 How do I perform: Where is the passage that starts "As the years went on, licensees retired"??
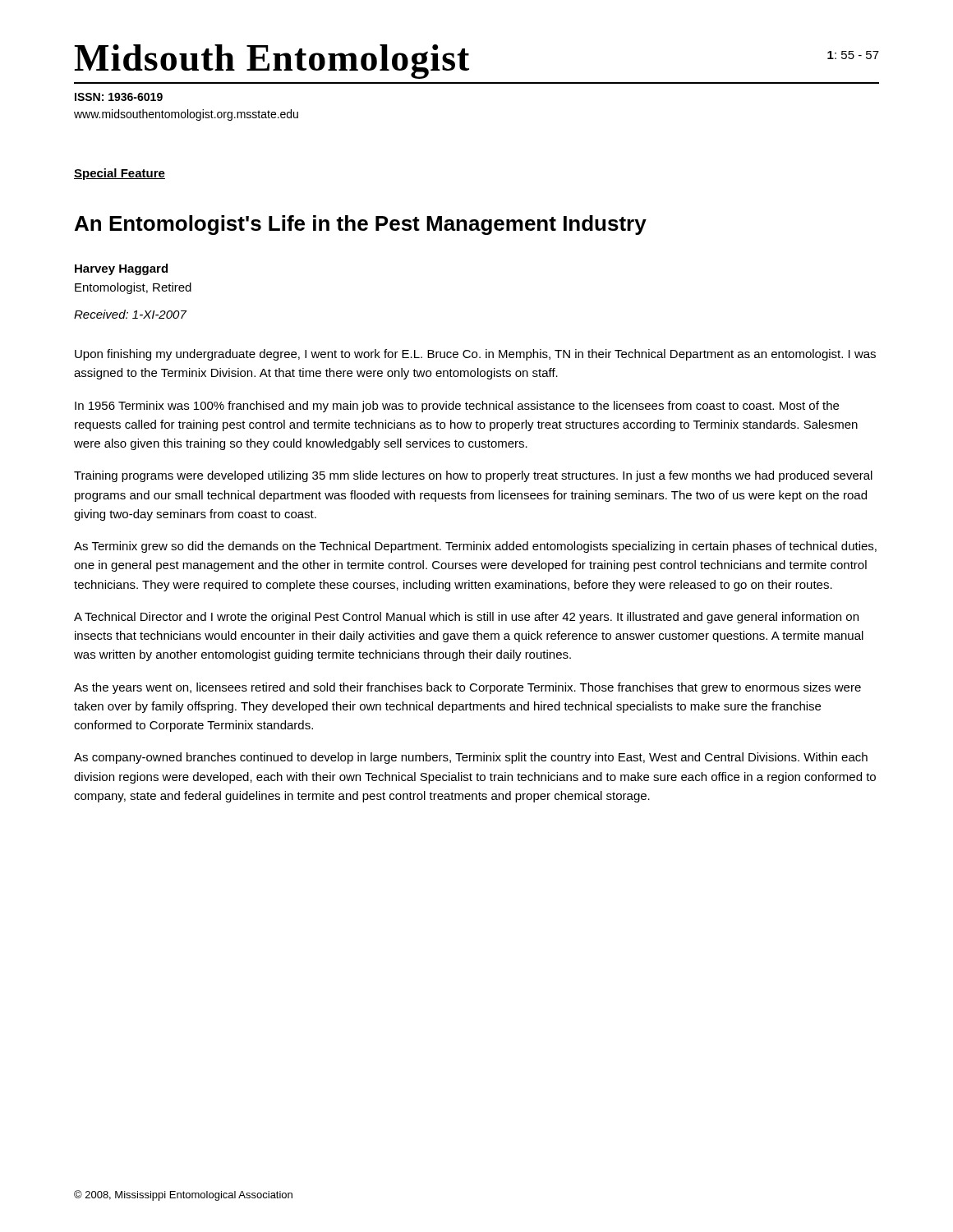[468, 706]
